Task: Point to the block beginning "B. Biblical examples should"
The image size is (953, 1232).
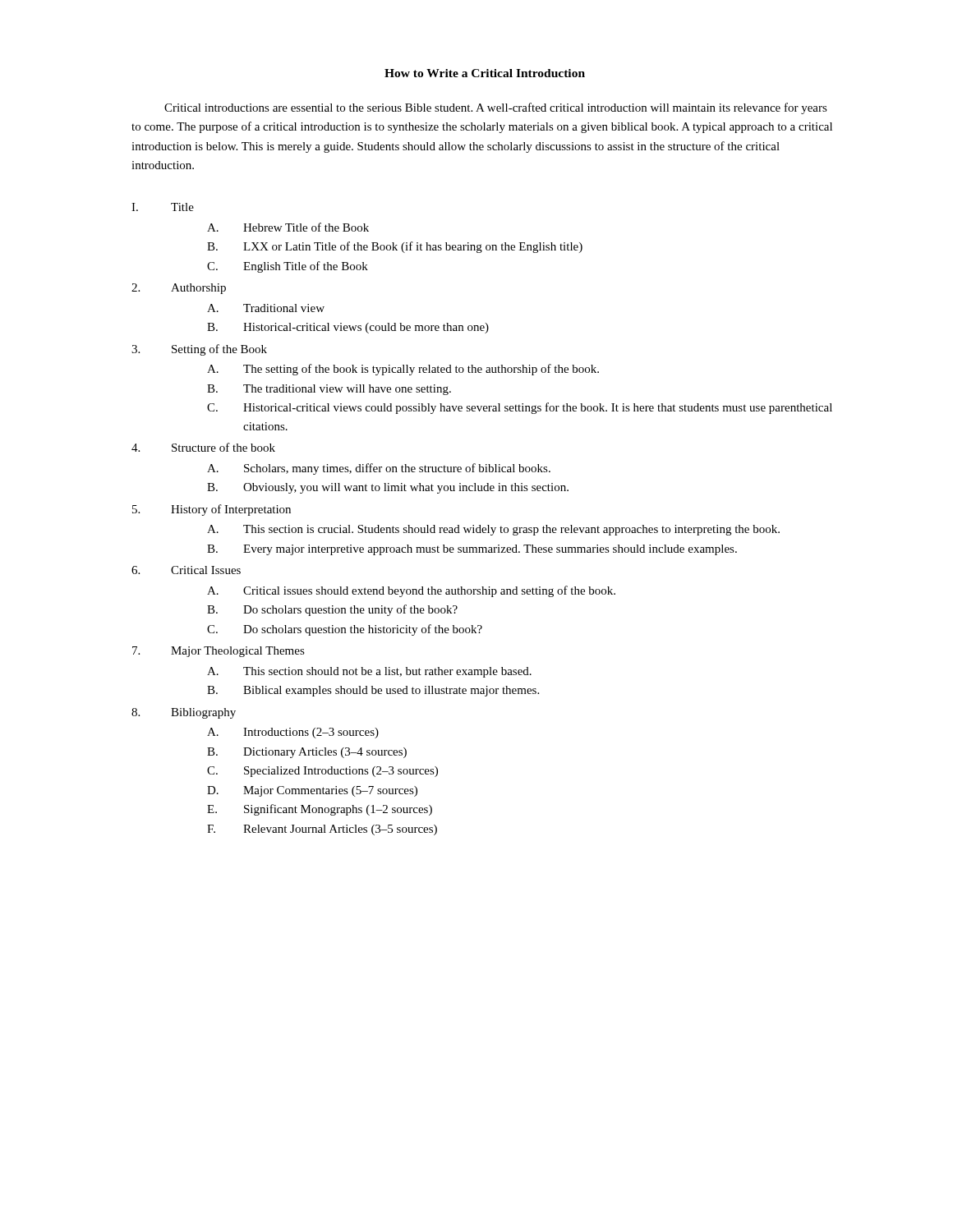Action: (522, 690)
